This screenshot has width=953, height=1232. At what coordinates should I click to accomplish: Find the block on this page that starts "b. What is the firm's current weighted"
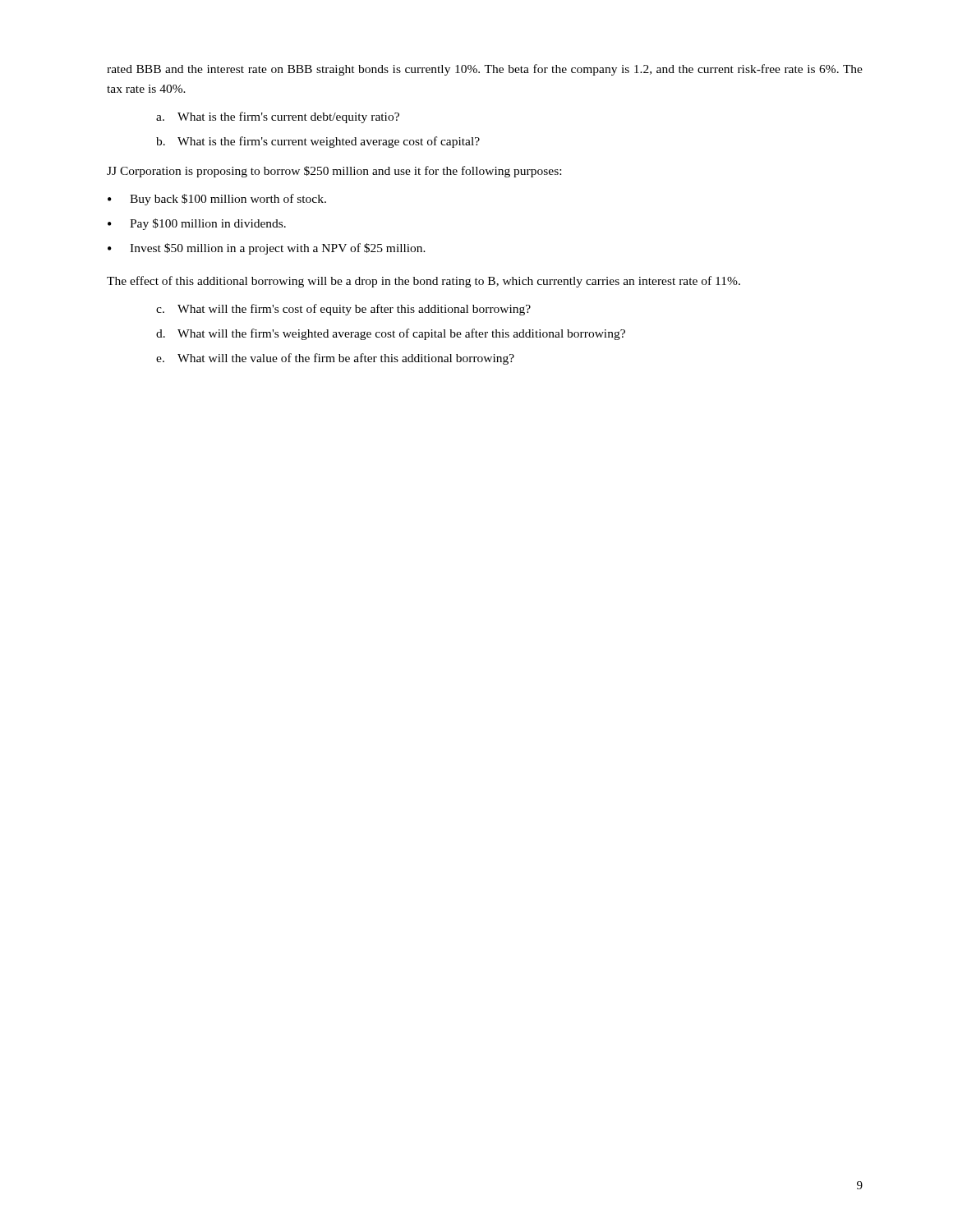tap(318, 142)
